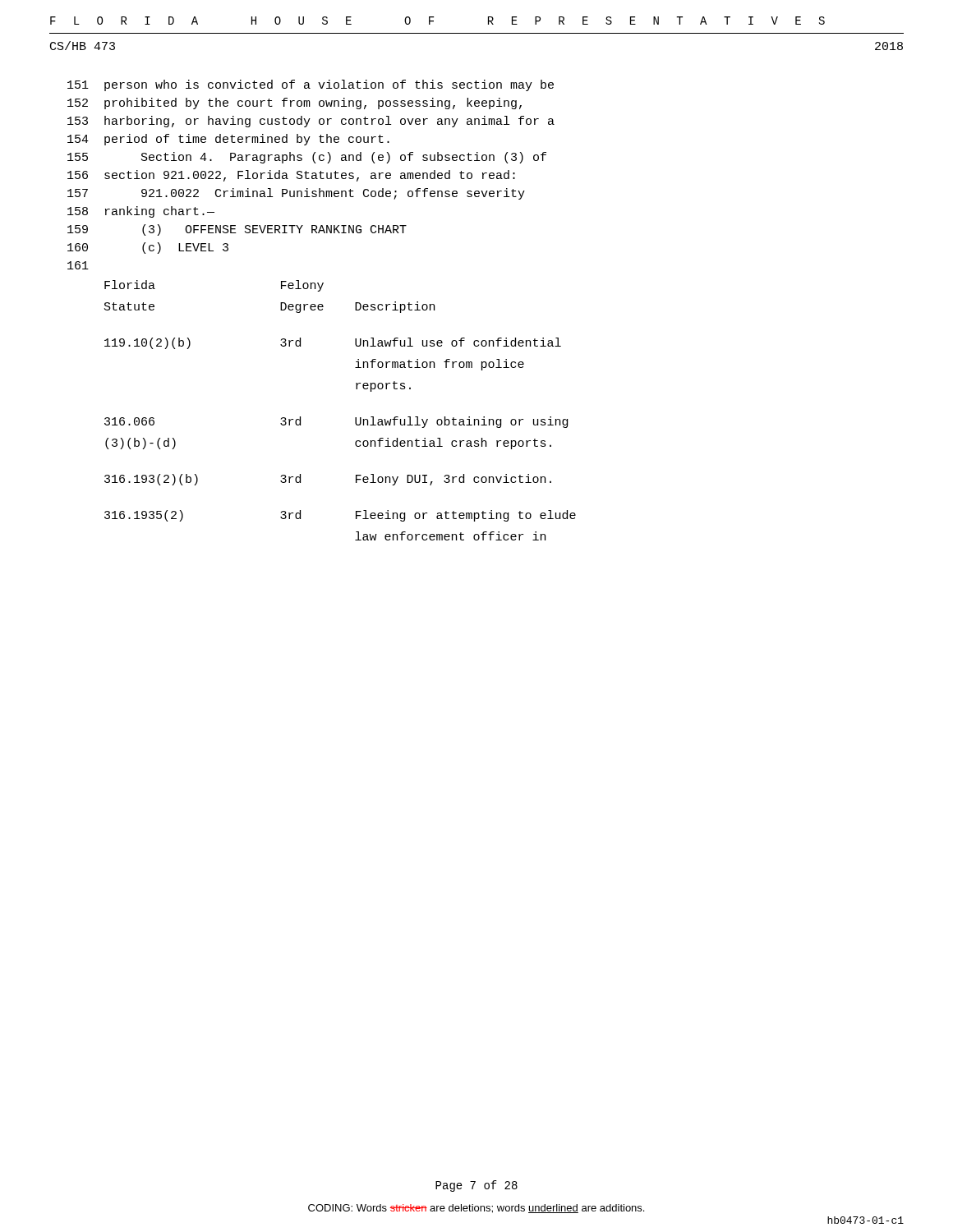This screenshot has width=953, height=1232.
Task: Select the passage starting "158 ranking chart.—"
Action: [x=132, y=213]
